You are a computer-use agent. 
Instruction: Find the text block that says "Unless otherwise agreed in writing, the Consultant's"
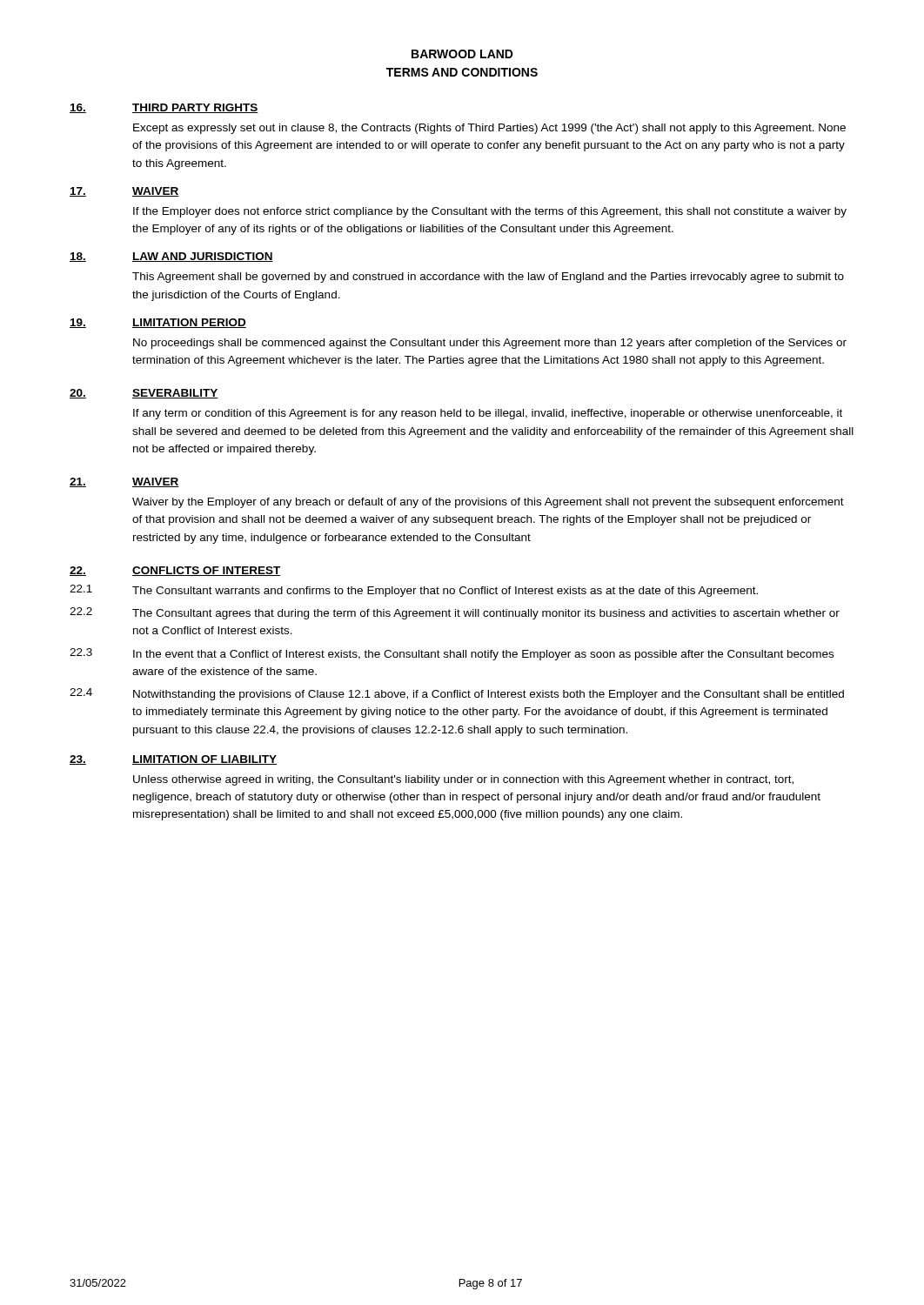coord(476,796)
